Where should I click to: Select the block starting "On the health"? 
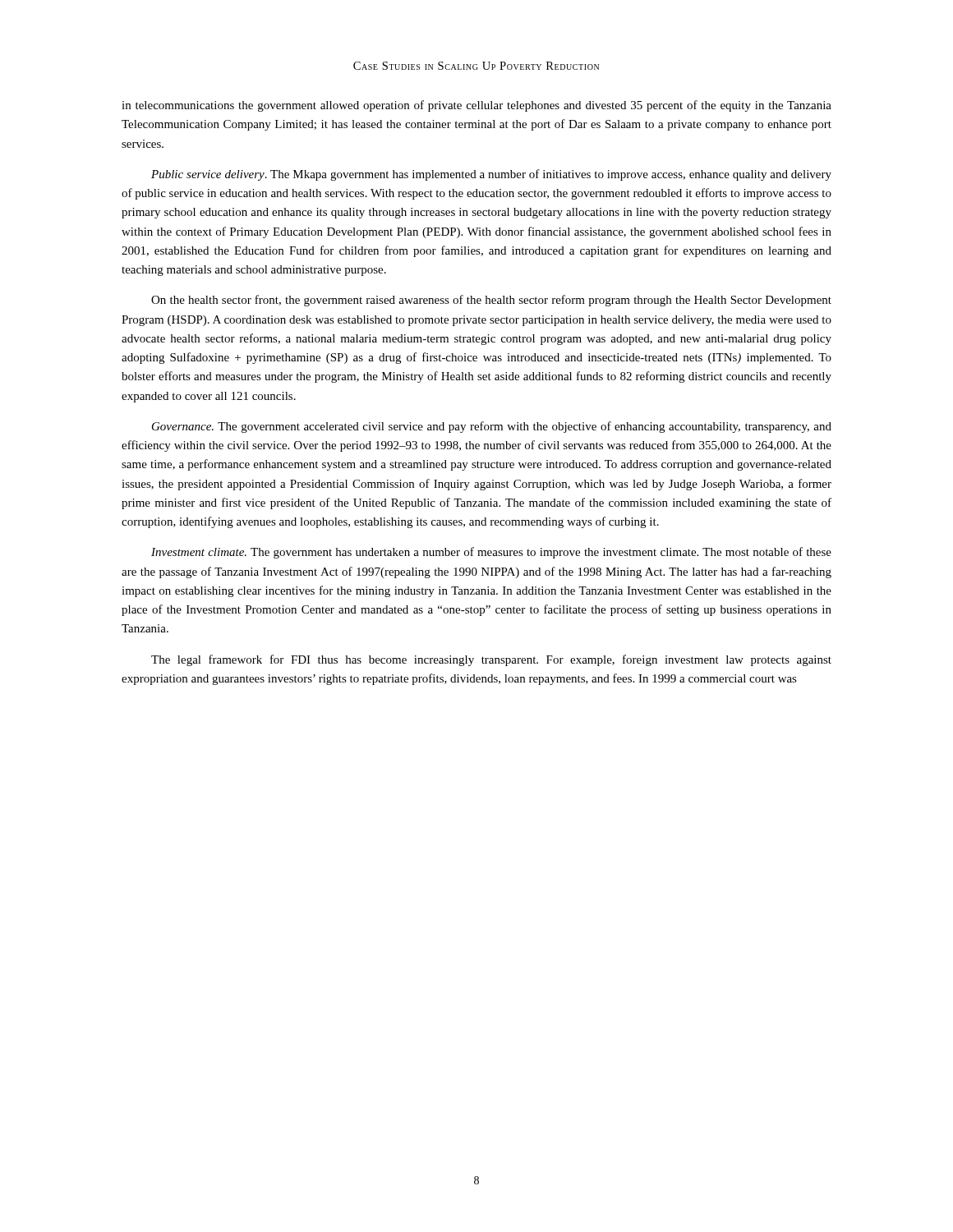click(476, 348)
